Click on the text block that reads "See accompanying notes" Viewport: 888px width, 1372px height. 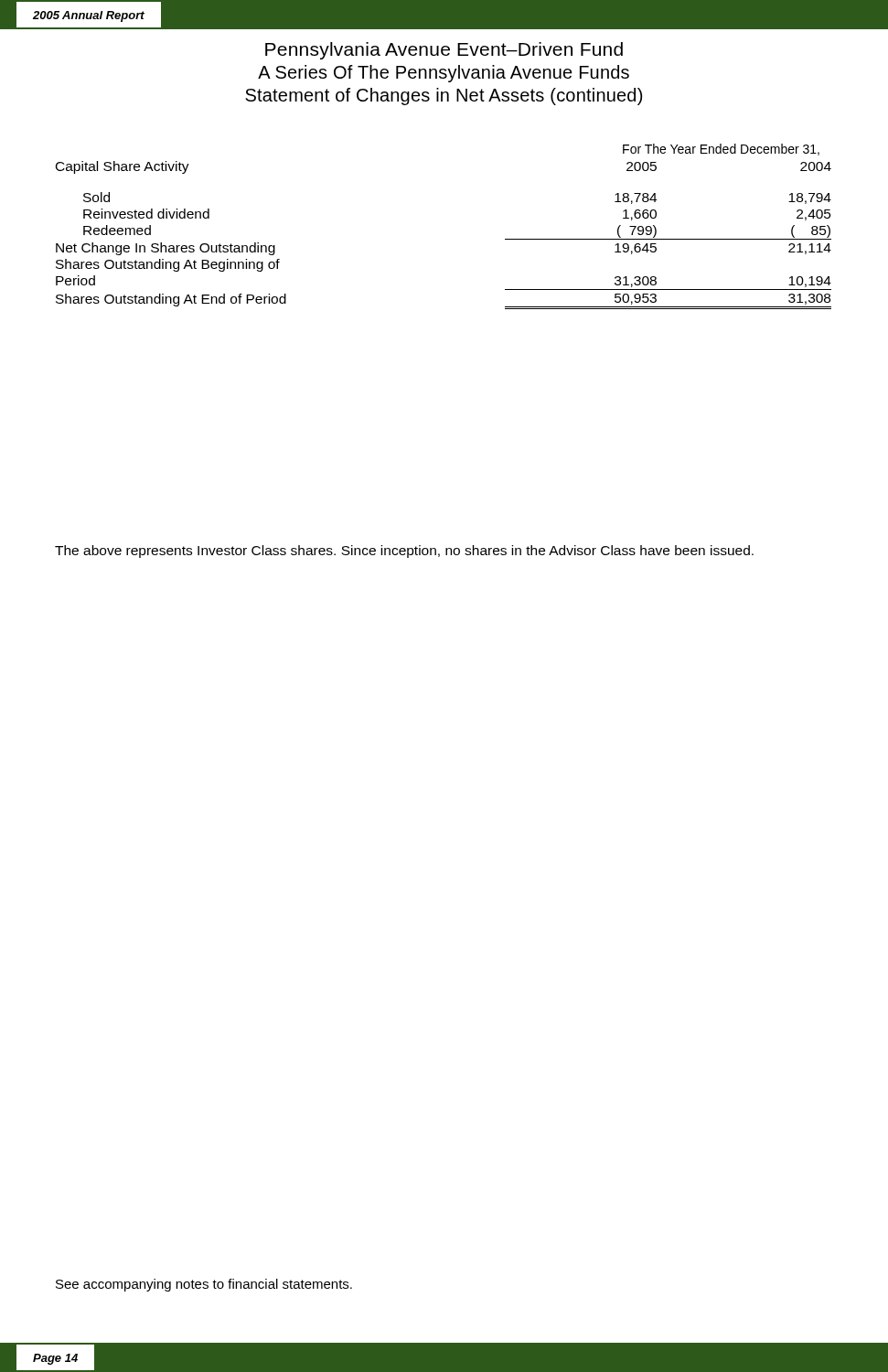tap(204, 1284)
